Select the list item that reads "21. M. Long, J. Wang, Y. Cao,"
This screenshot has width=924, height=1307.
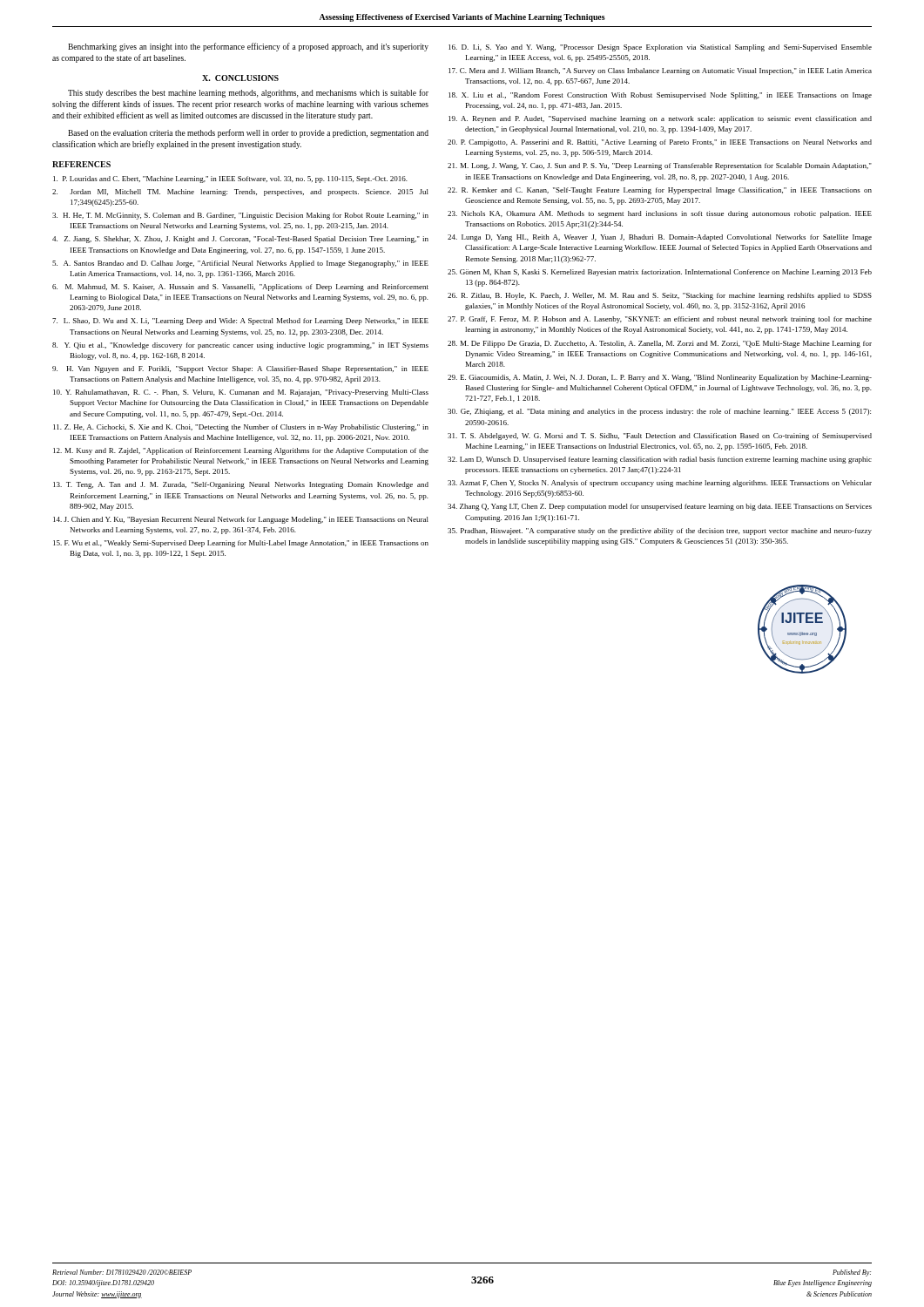click(660, 171)
